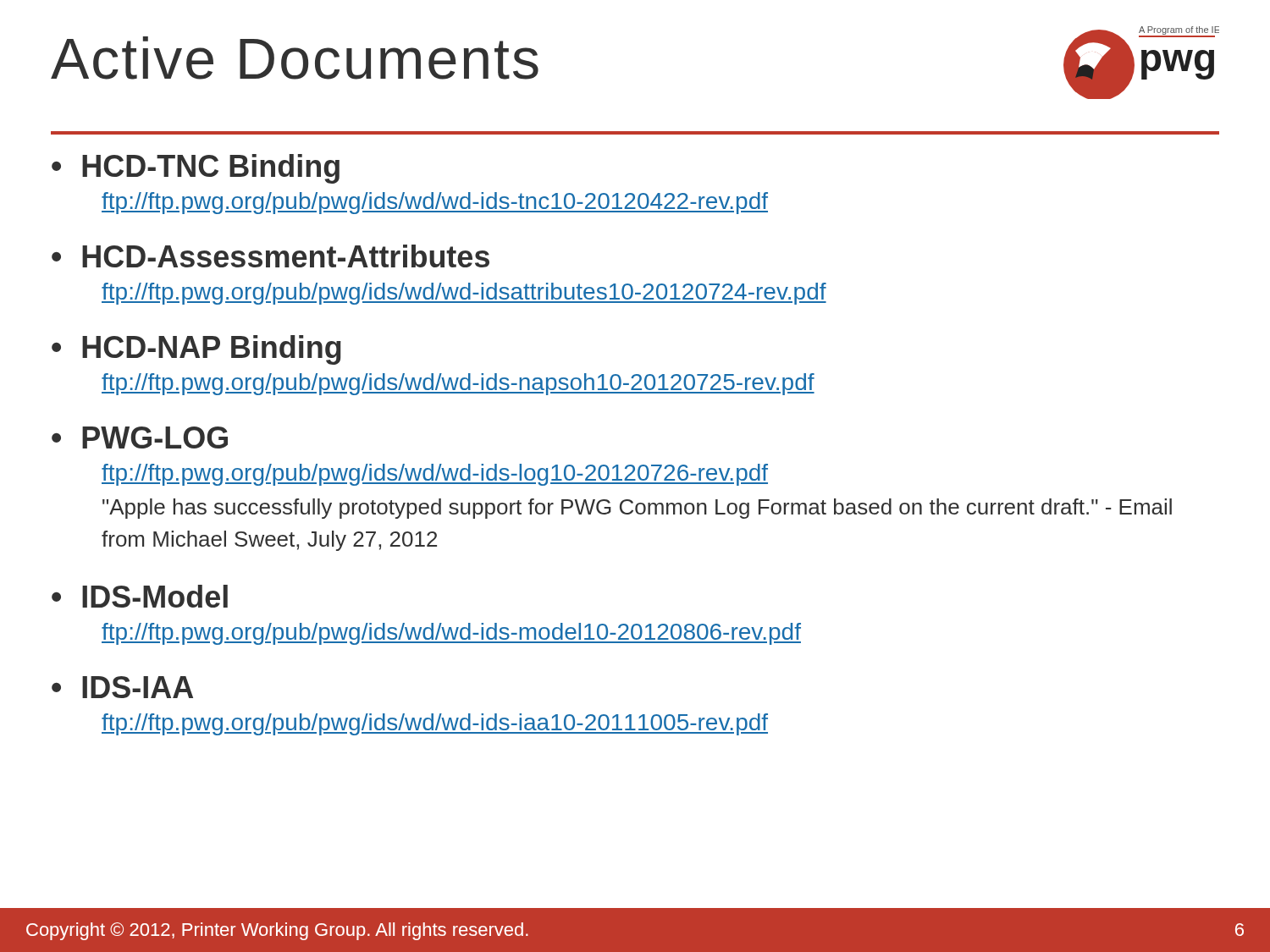Locate the region starting "• IDS-Model ftp://ftp.pwg.org/pub/pwg/ids/wd/wd-ids-model10-20120806-rev.pdf"
This screenshot has height=952, width=1270.
[627, 613]
